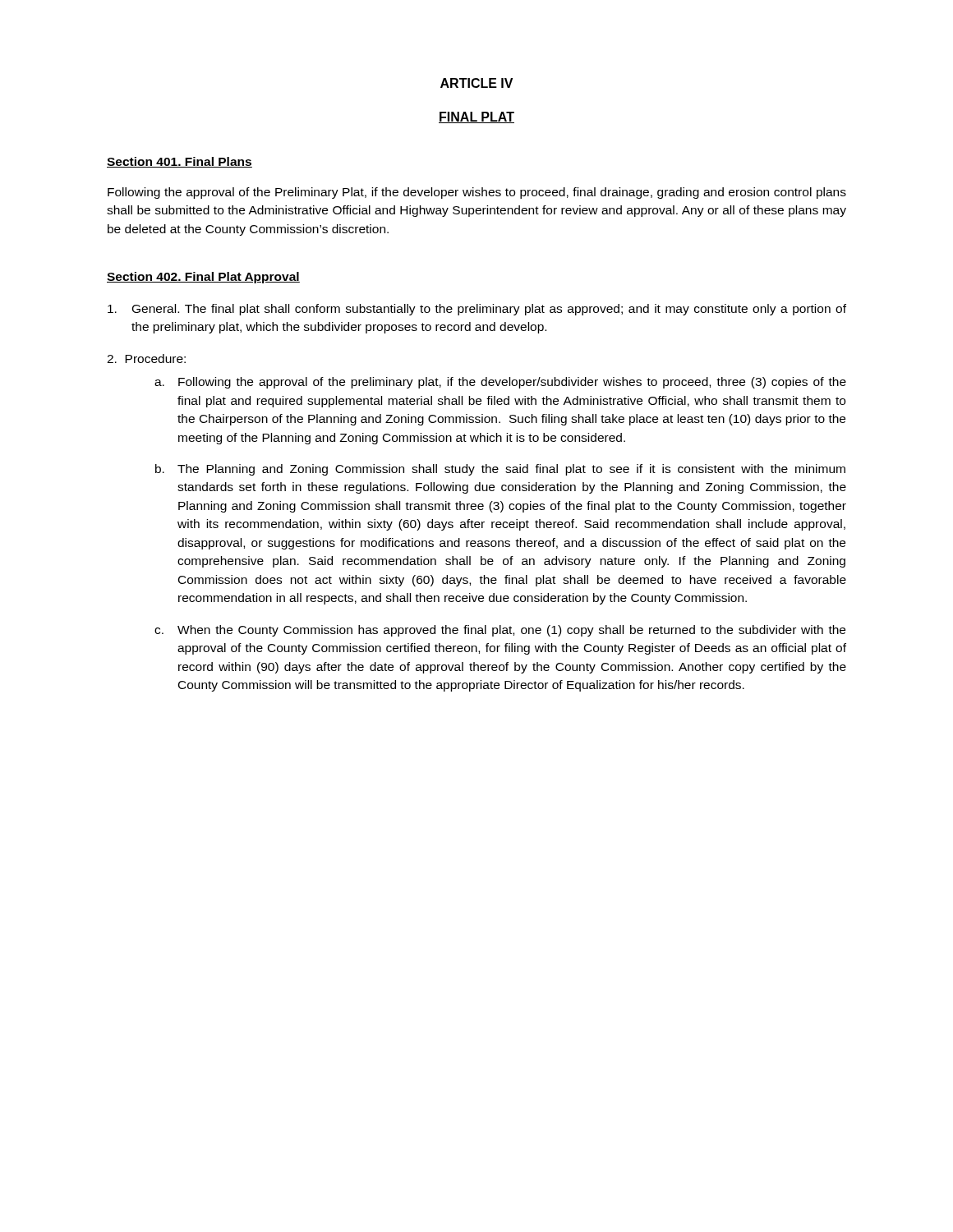Select the region starting "b. The Planning and Zoning Commission shall study"
The height and width of the screenshot is (1232, 953).
pos(500,534)
